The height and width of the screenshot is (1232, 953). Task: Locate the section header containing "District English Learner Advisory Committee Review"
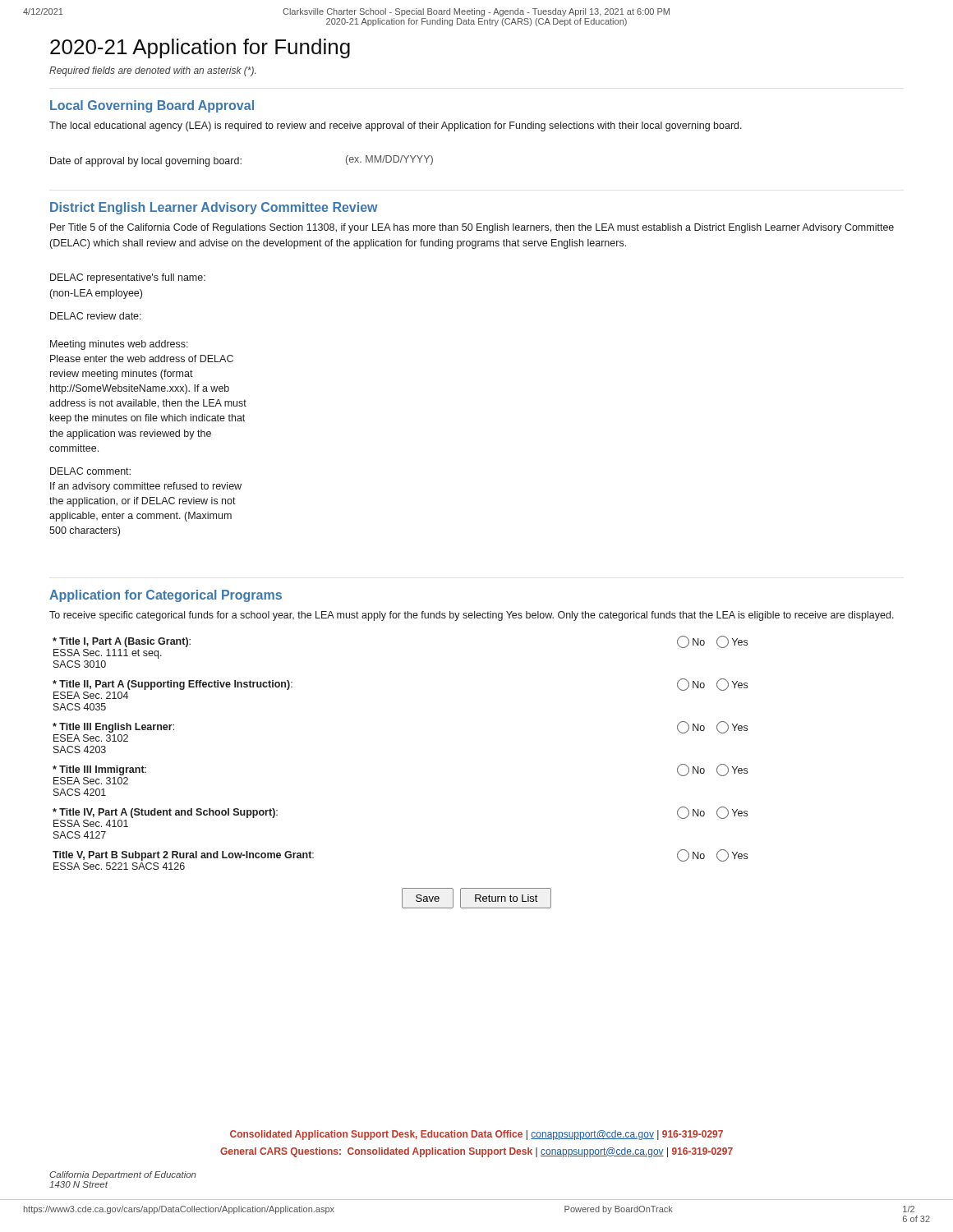pos(213,207)
